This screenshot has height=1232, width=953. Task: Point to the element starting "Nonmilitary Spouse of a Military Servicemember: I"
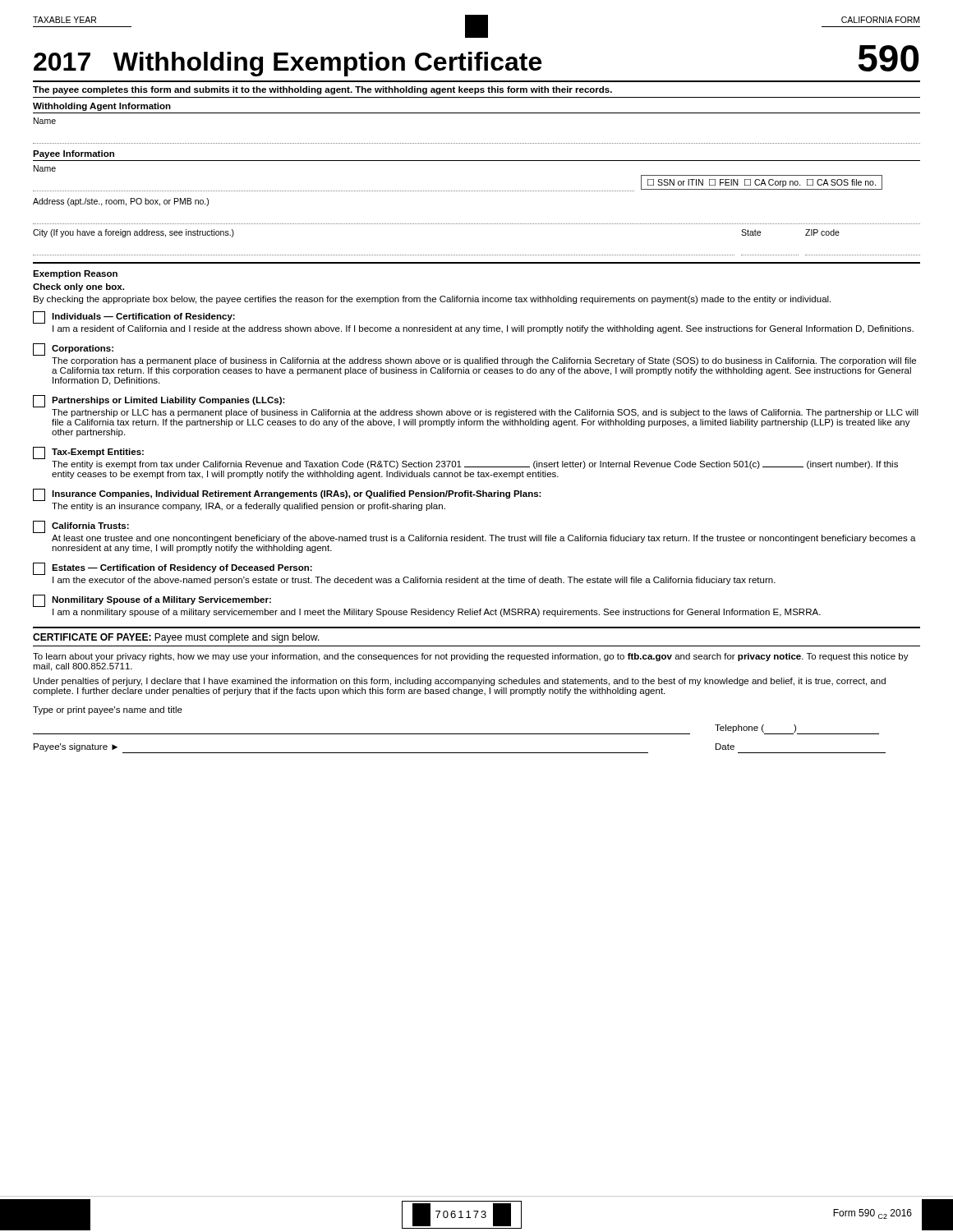pos(476,607)
